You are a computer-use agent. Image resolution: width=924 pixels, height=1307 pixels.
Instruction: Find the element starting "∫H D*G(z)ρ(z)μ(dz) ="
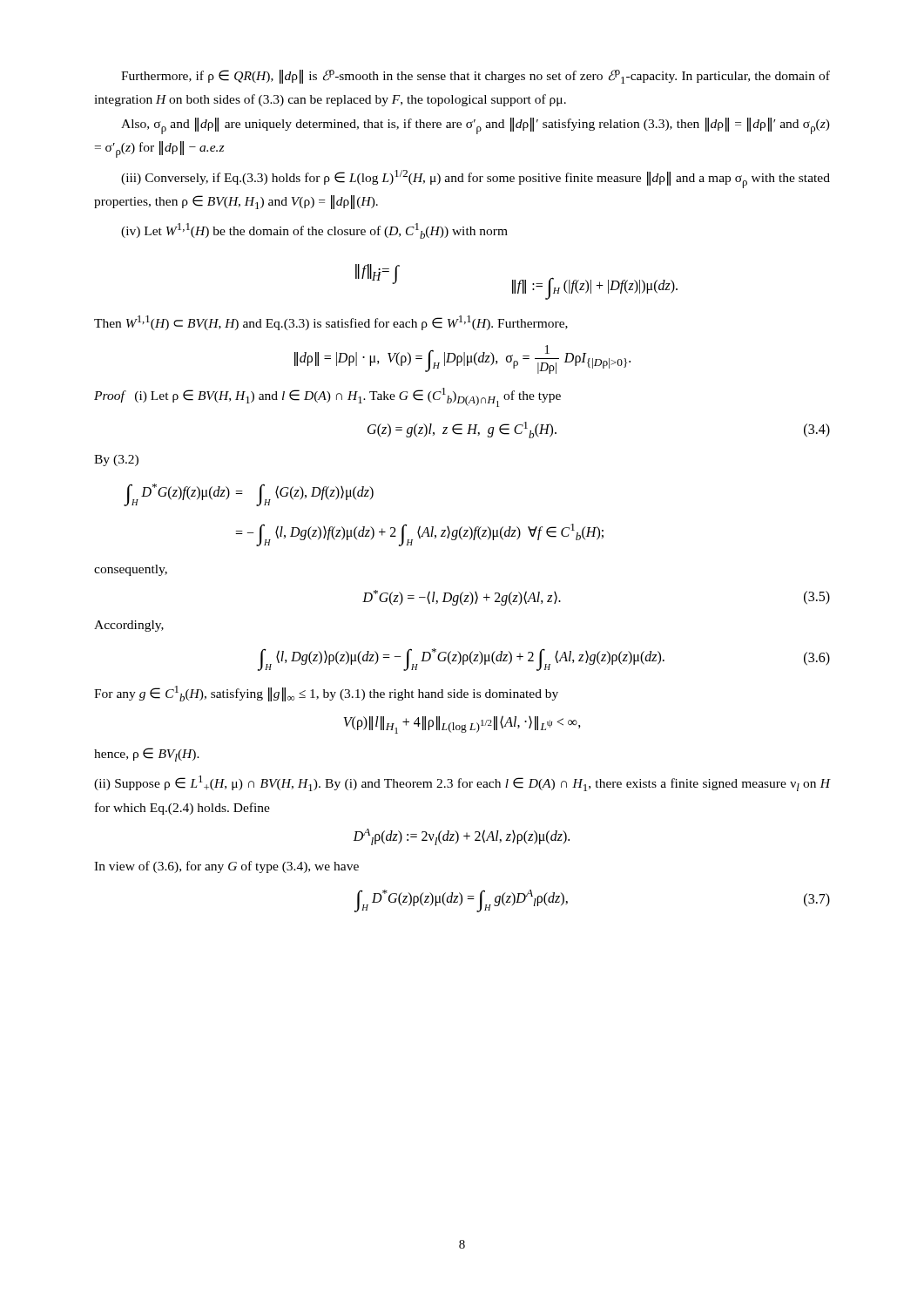click(x=461, y=901)
